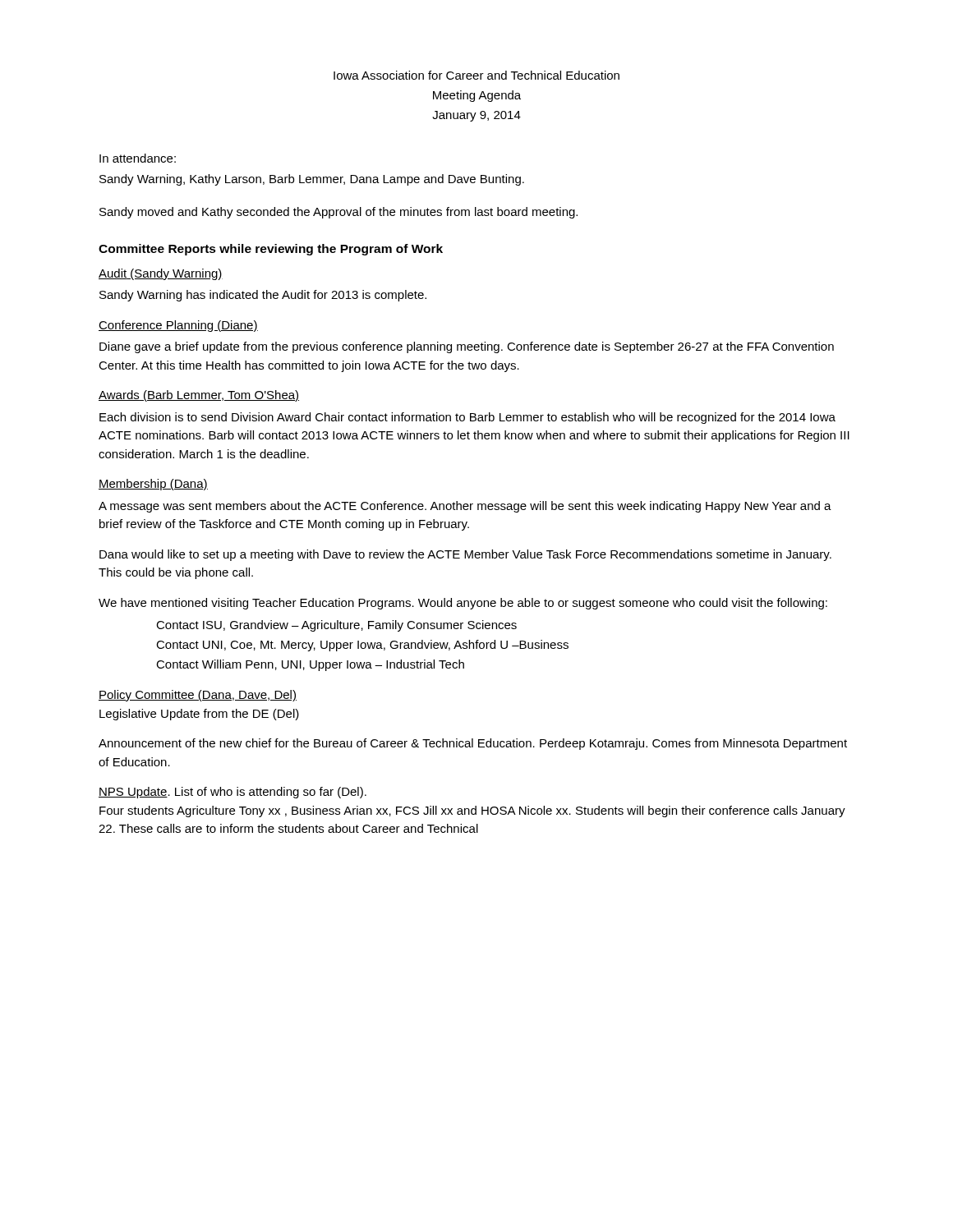Locate the block of text that opens with "Contact ISU, Grandview – Agriculture, Family"
953x1232 pixels.
[362, 644]
